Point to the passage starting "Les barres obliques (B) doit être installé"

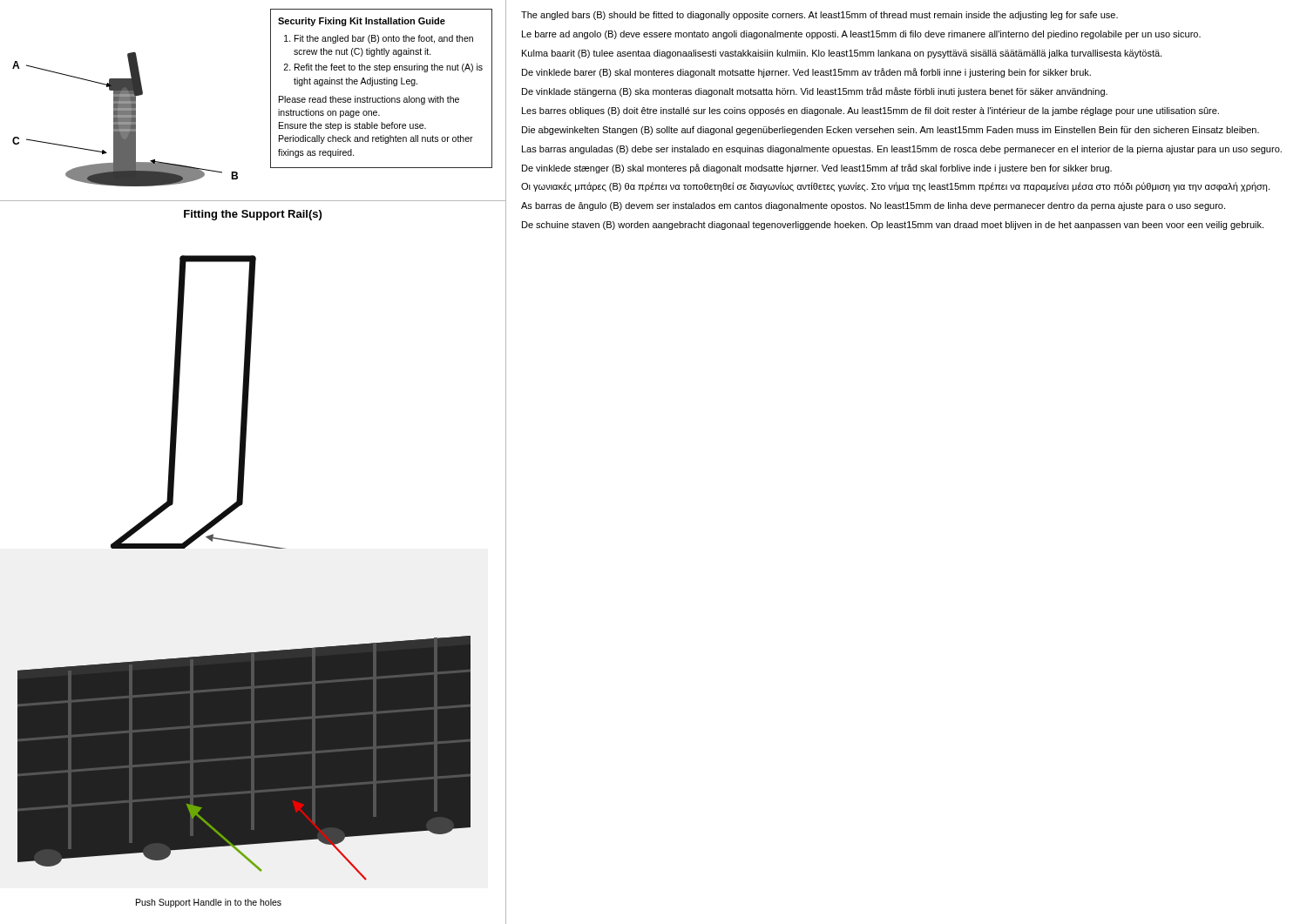click(x=906, y=111)
